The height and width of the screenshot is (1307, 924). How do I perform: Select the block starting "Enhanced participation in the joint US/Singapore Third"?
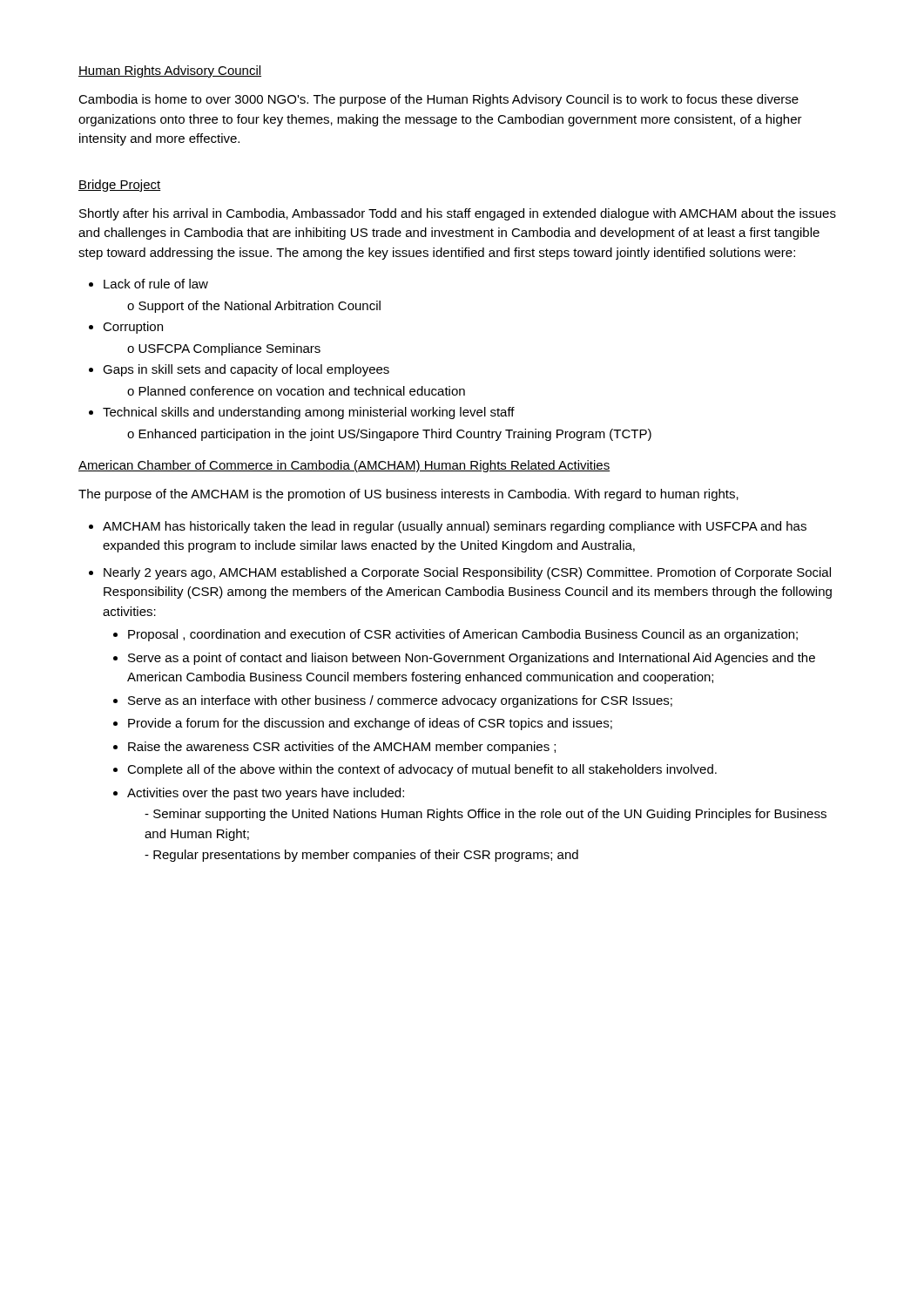395,433
